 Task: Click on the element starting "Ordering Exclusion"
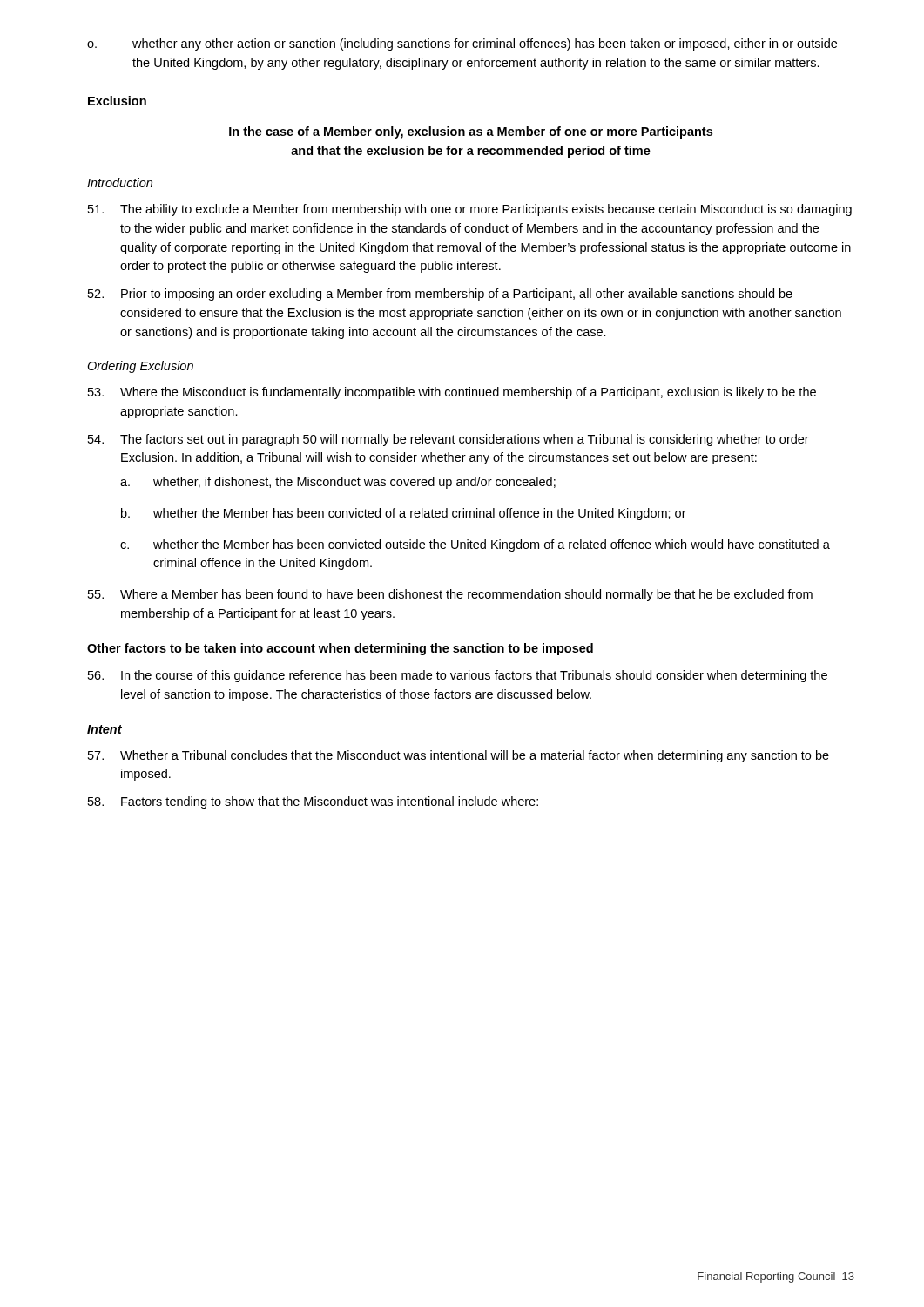tap(140, 366)
